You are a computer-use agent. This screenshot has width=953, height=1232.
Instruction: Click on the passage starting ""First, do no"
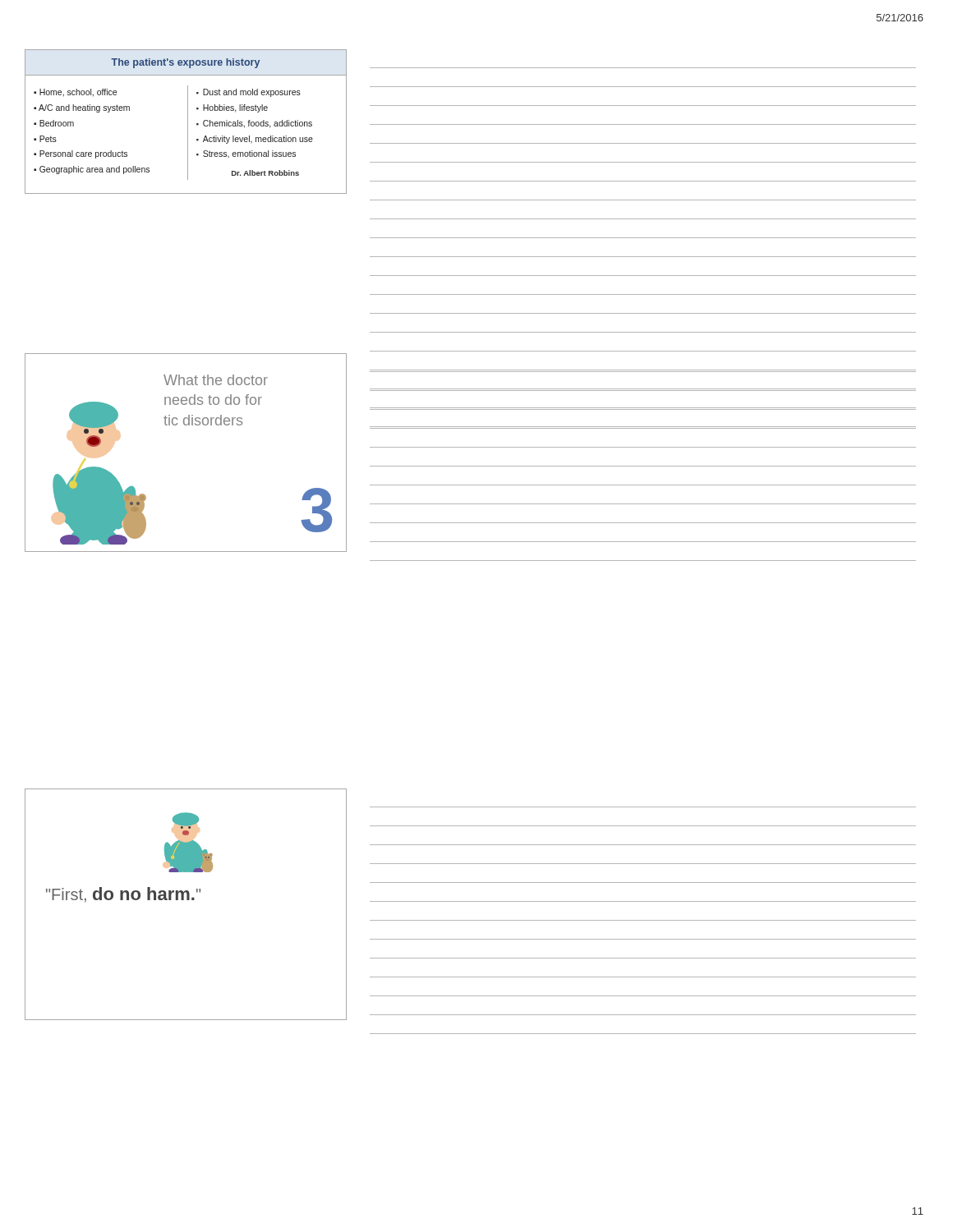tap(123, 894)
